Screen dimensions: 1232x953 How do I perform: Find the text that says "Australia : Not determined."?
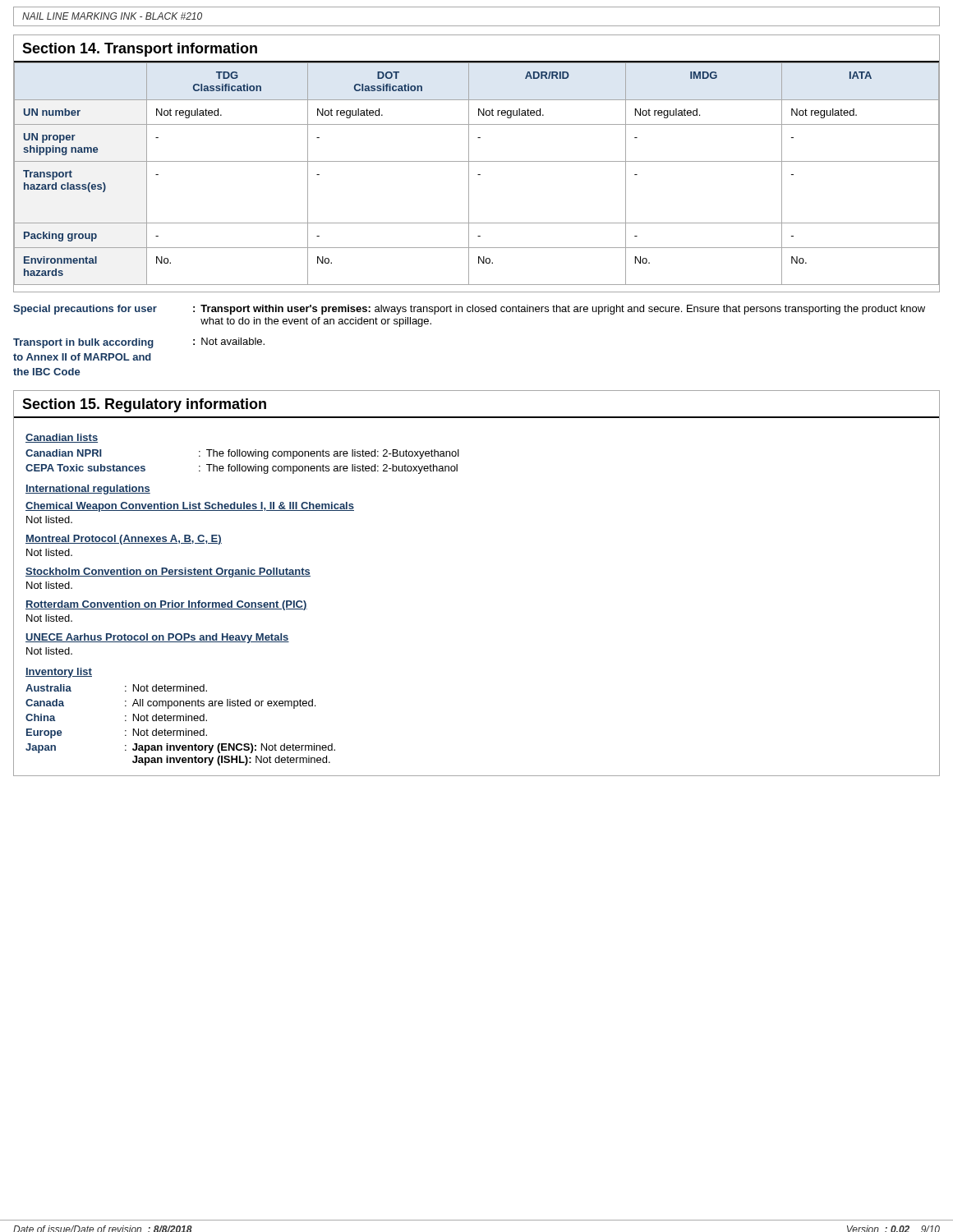click(117, 687)
